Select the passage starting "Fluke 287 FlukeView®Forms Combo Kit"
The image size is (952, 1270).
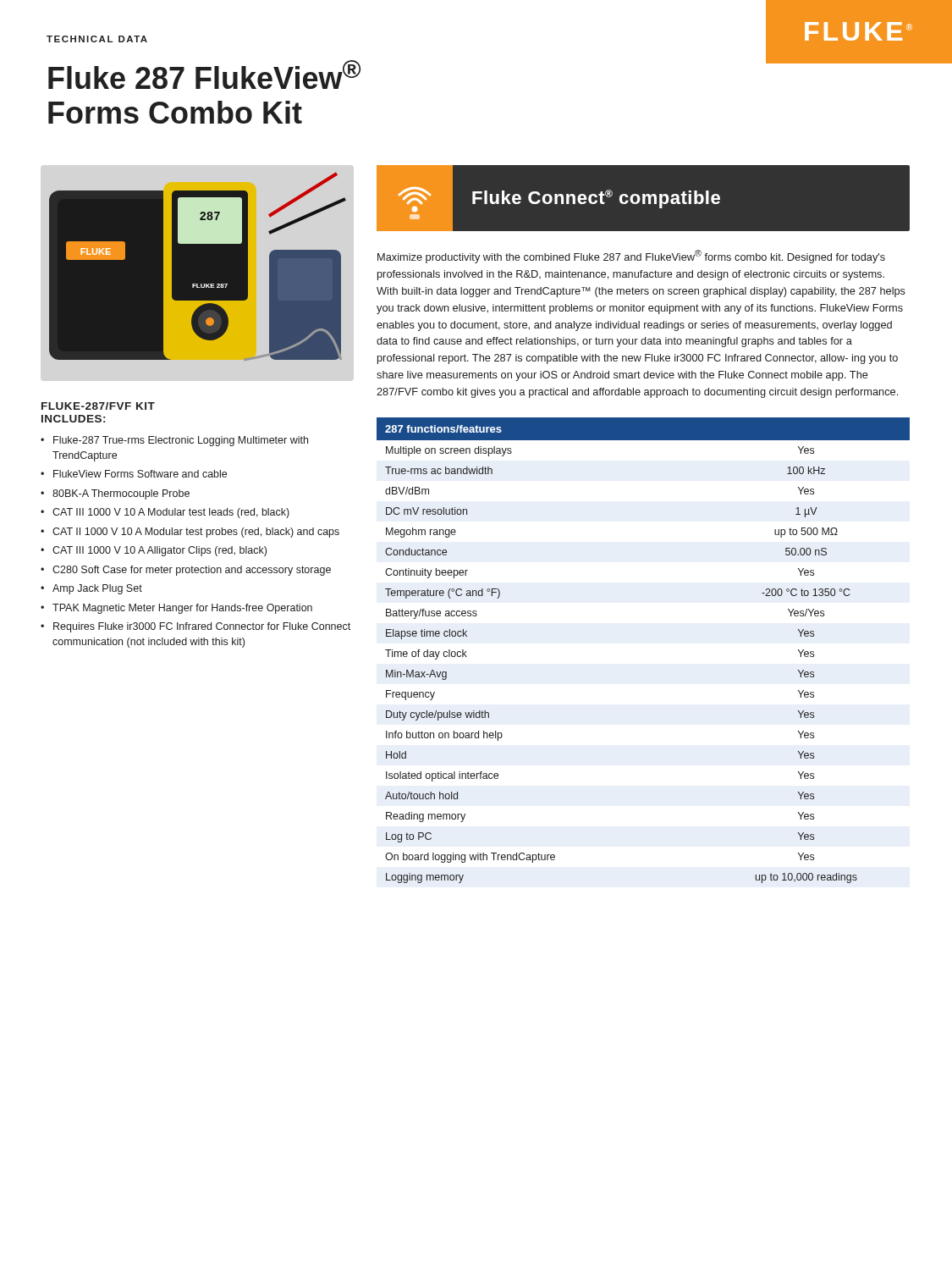coord(204,93)
